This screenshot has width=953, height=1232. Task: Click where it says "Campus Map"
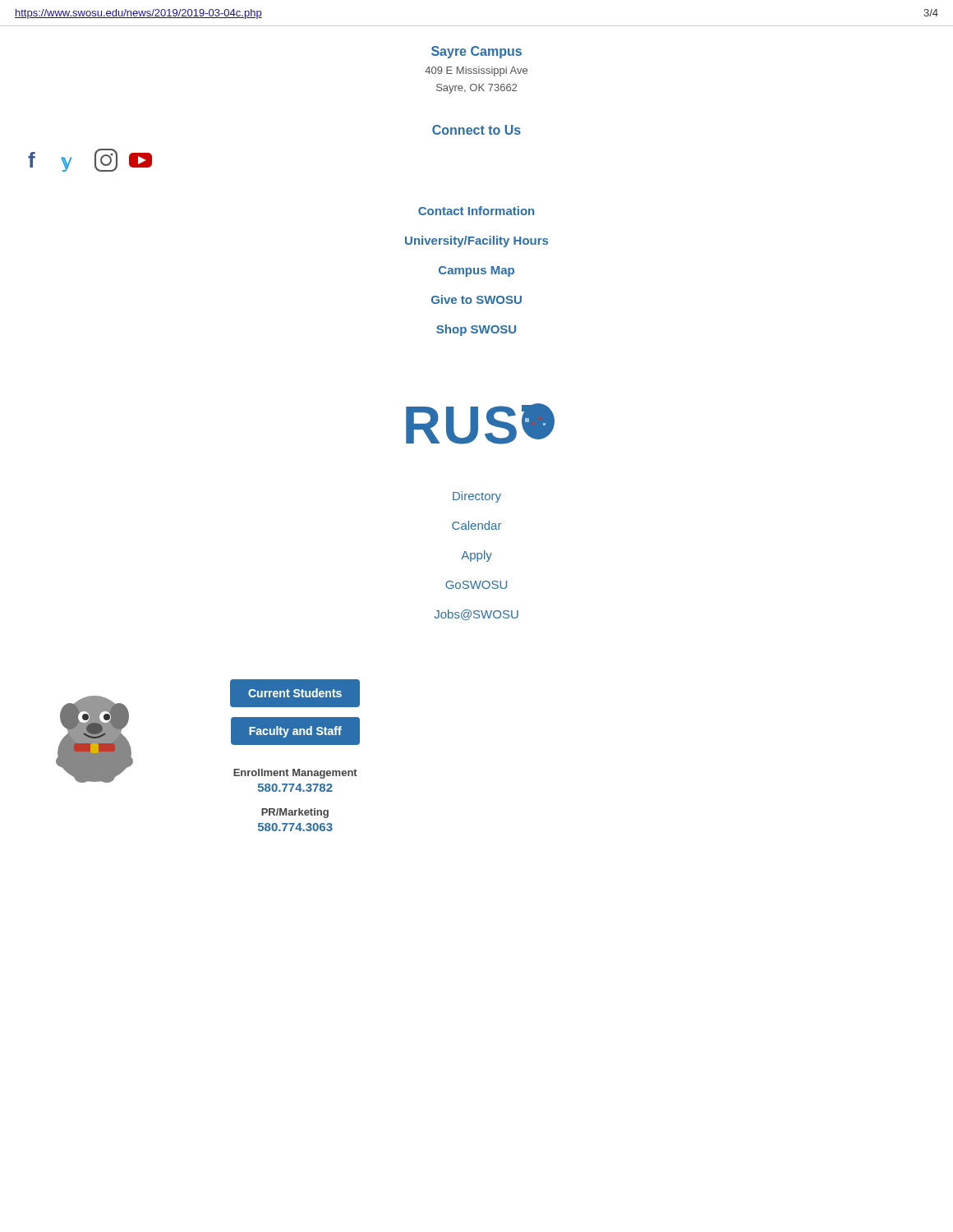pyautogui.click(x=476, y=270)
